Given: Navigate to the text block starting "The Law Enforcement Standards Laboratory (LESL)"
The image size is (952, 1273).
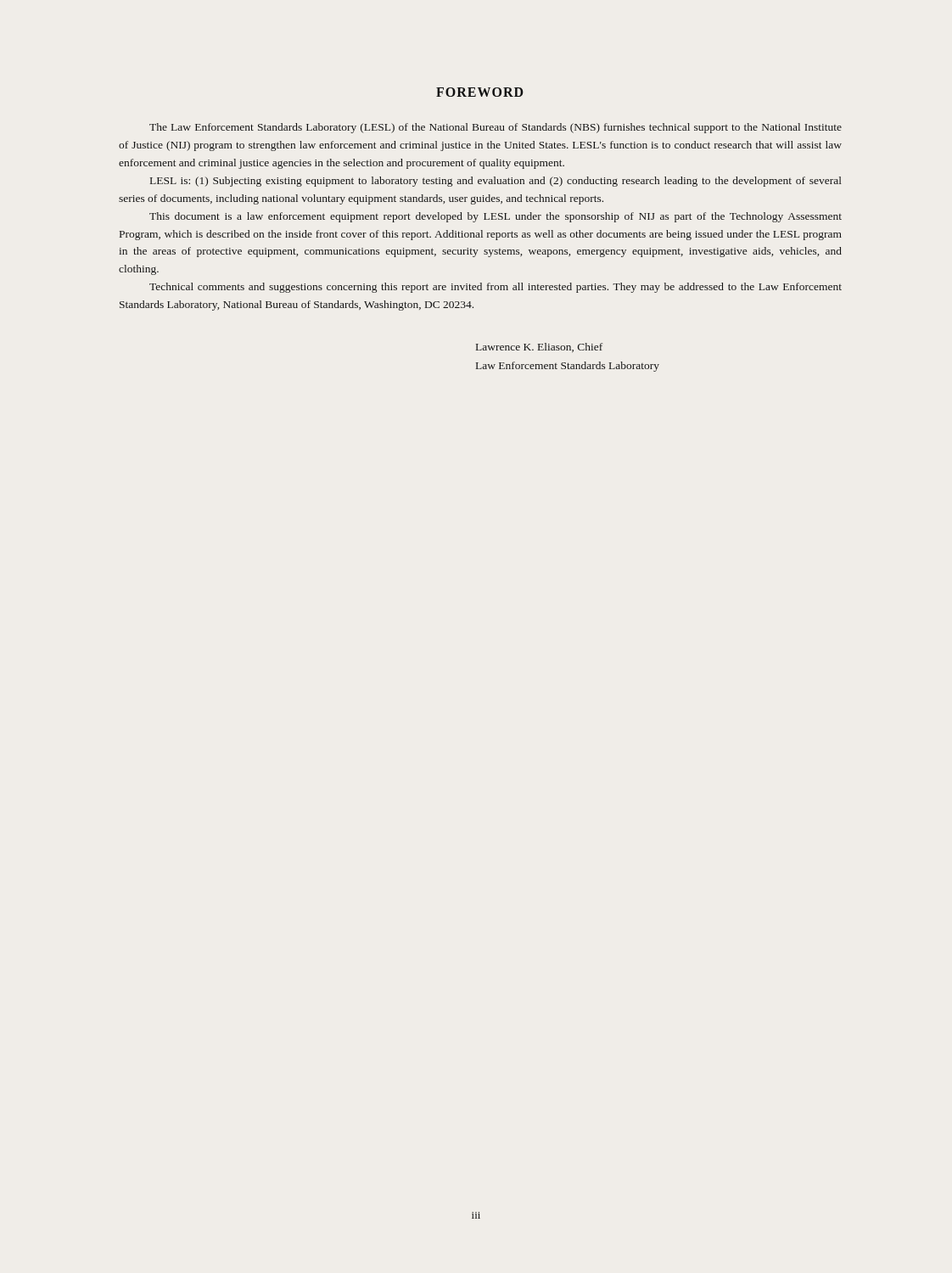Looking at the screenshot, I should click(480, 145).
